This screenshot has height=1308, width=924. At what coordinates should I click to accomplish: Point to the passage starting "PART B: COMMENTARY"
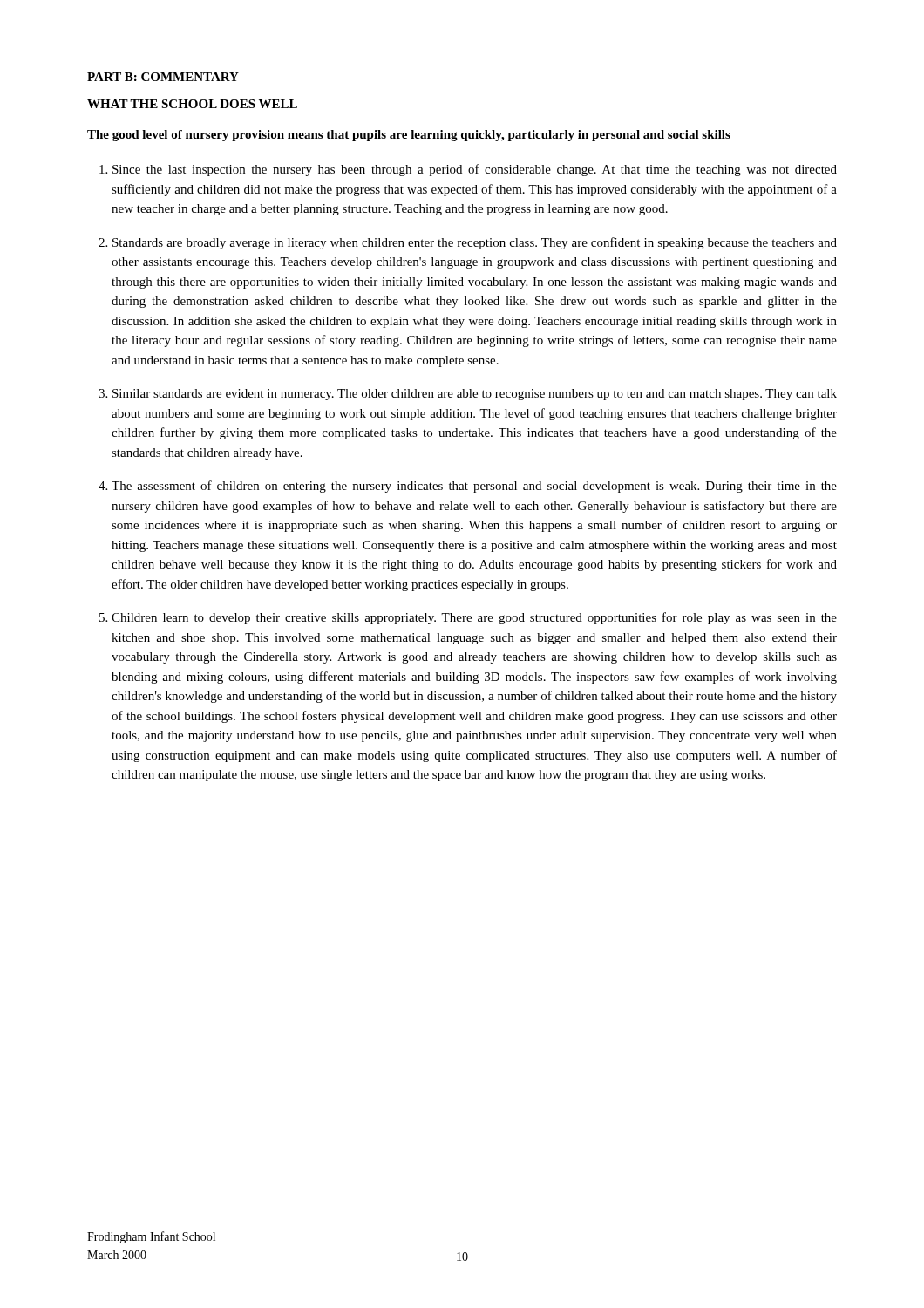point(163,77)
